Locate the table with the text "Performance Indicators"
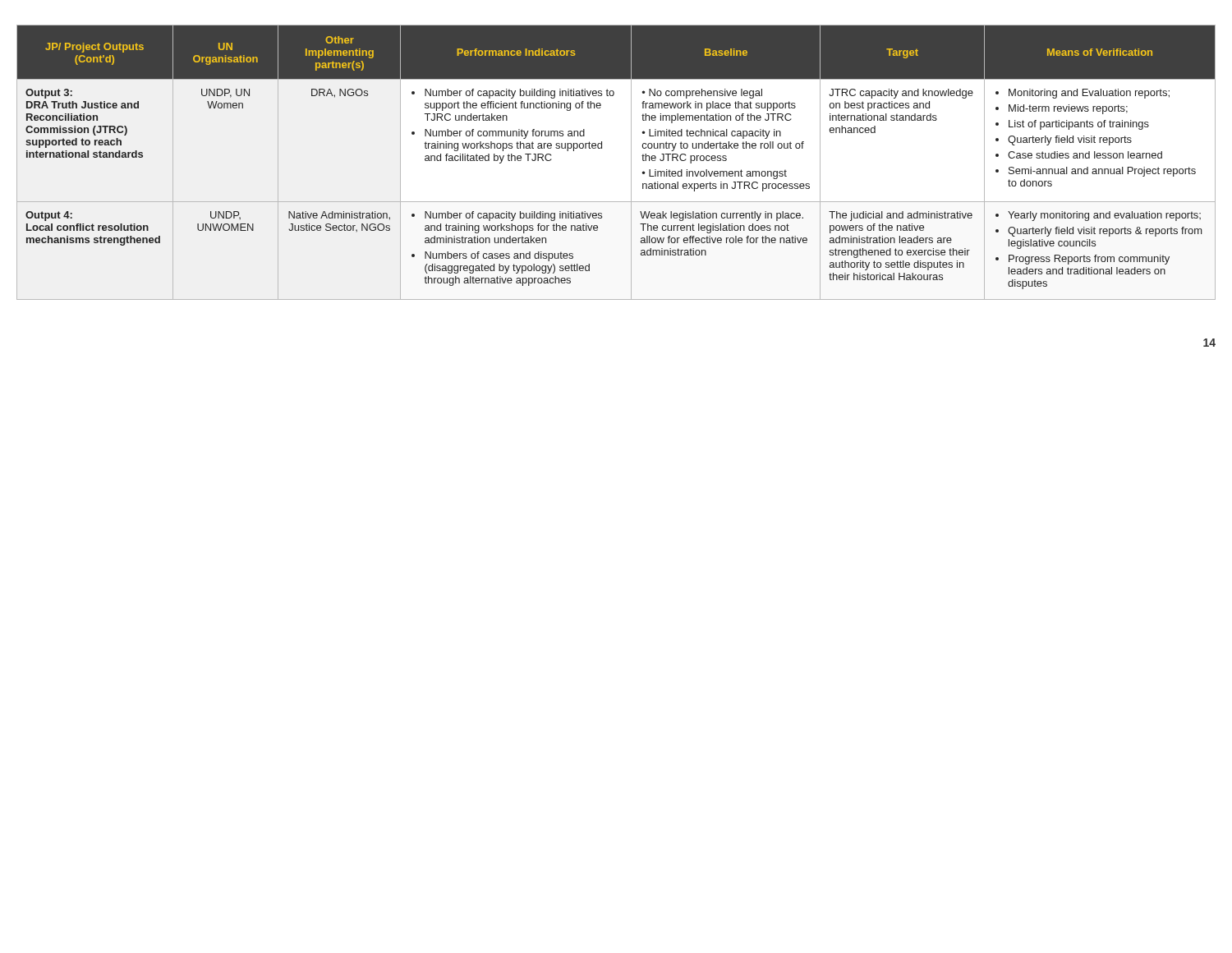This screenshot has width=1232, height=953. 616,162
